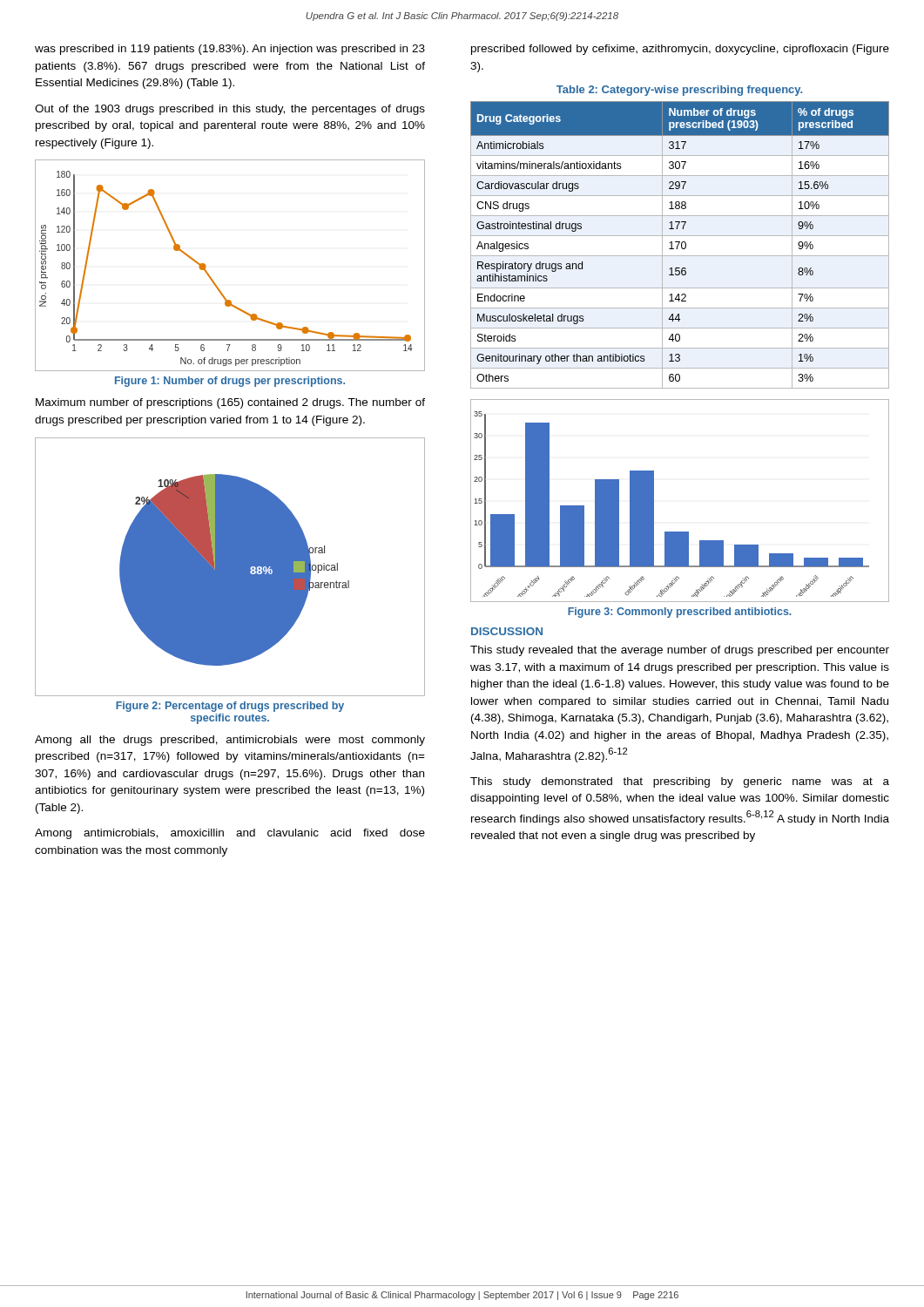924x1307 pixels.
Task: Locate the text "Table 2: Category-wise prescribing frequency."
Action: [680, 89]
